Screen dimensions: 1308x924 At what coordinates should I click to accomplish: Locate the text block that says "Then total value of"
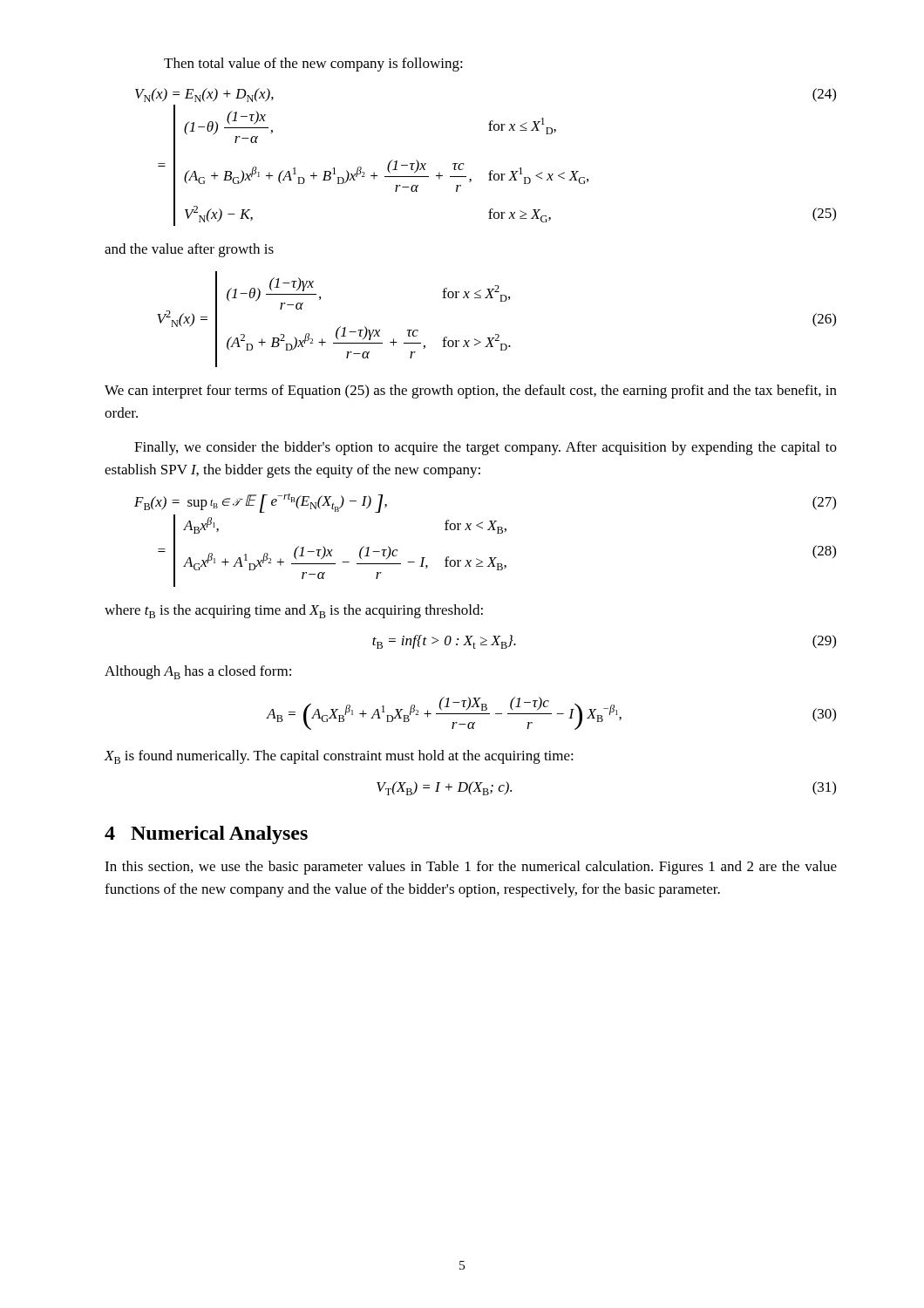(x=471, y=64)
